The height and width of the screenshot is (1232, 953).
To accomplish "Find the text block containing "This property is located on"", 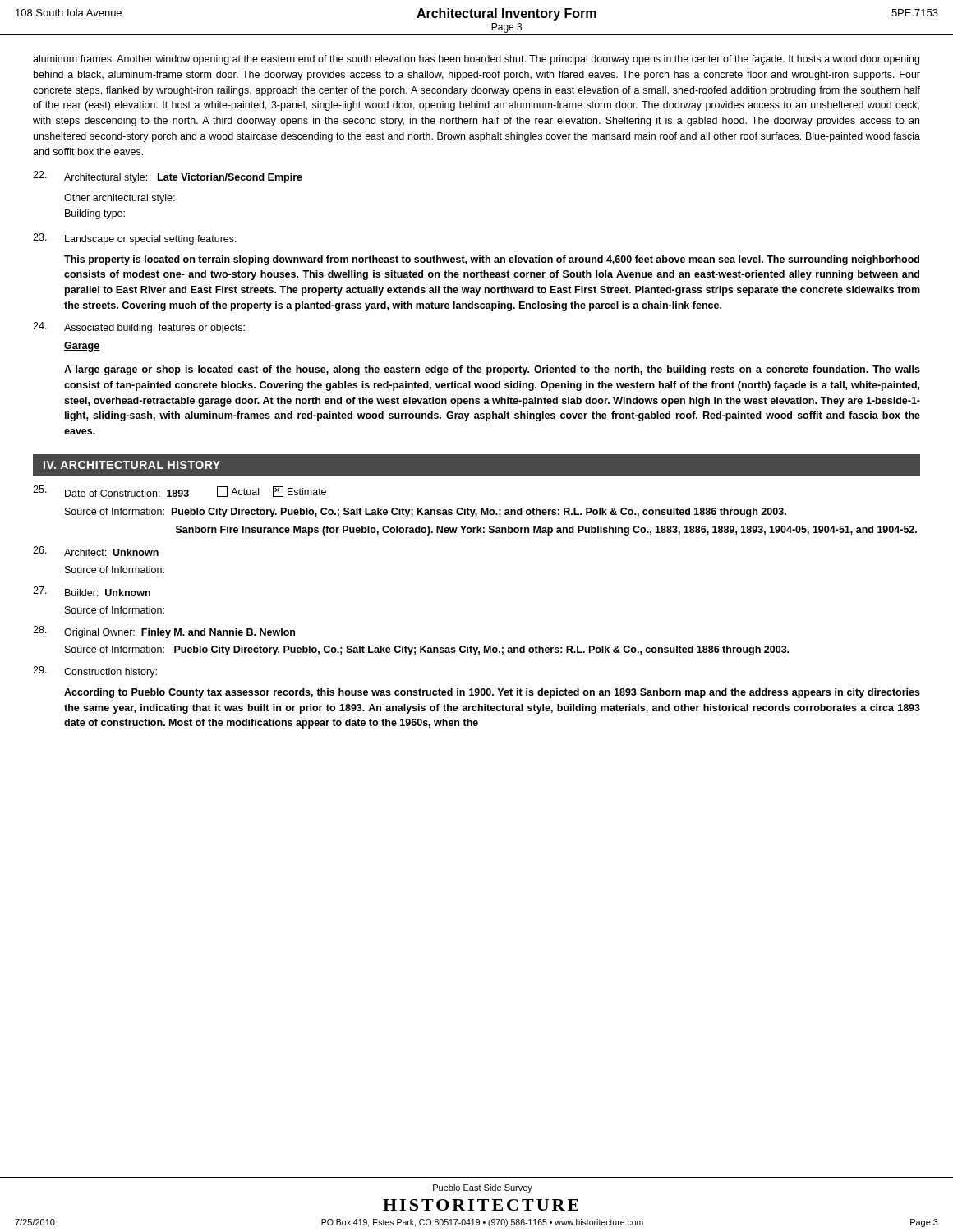I will (492, 282).
